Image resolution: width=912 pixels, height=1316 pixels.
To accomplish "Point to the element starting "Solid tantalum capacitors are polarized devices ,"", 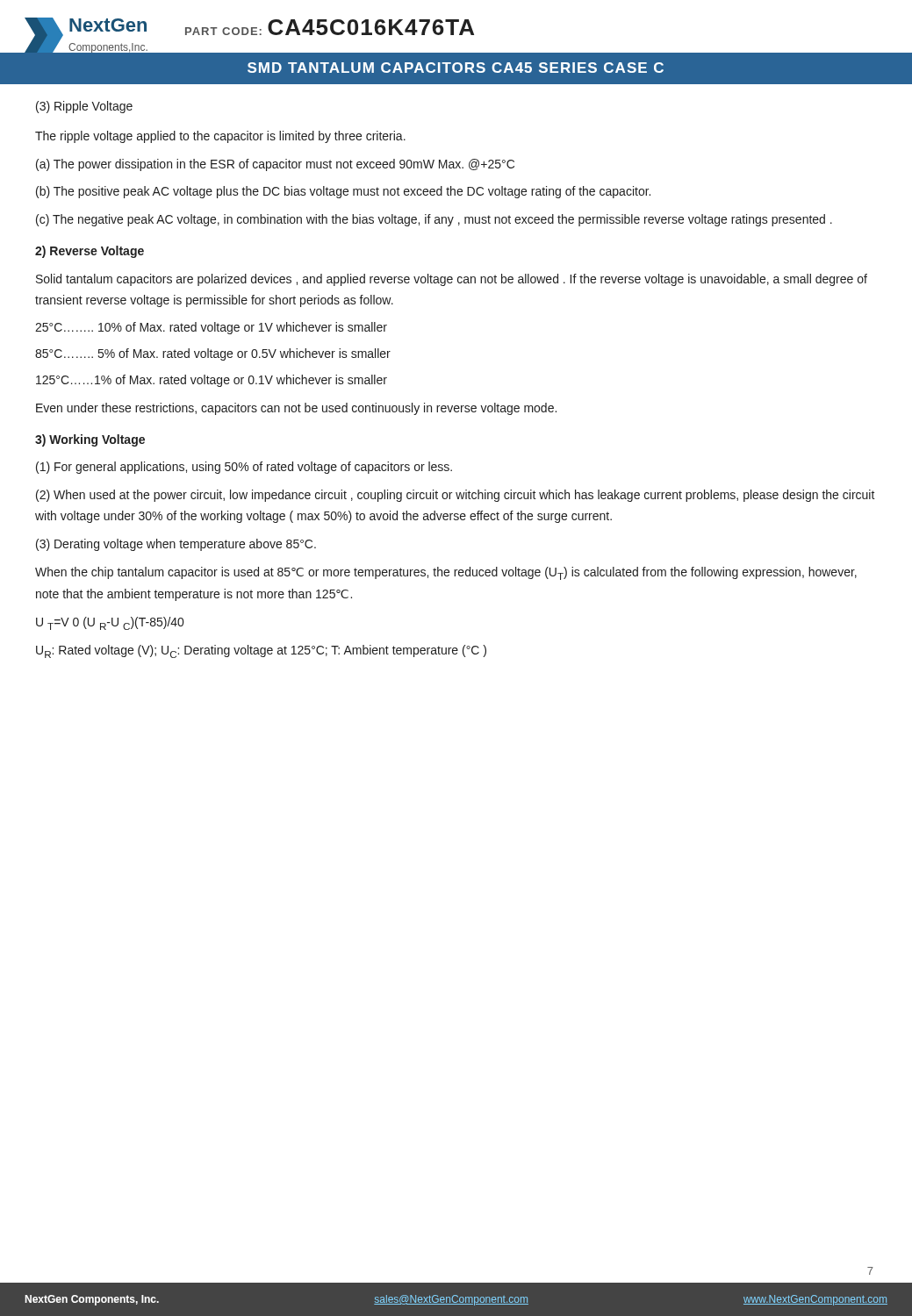I will click(x=451, y=289).
